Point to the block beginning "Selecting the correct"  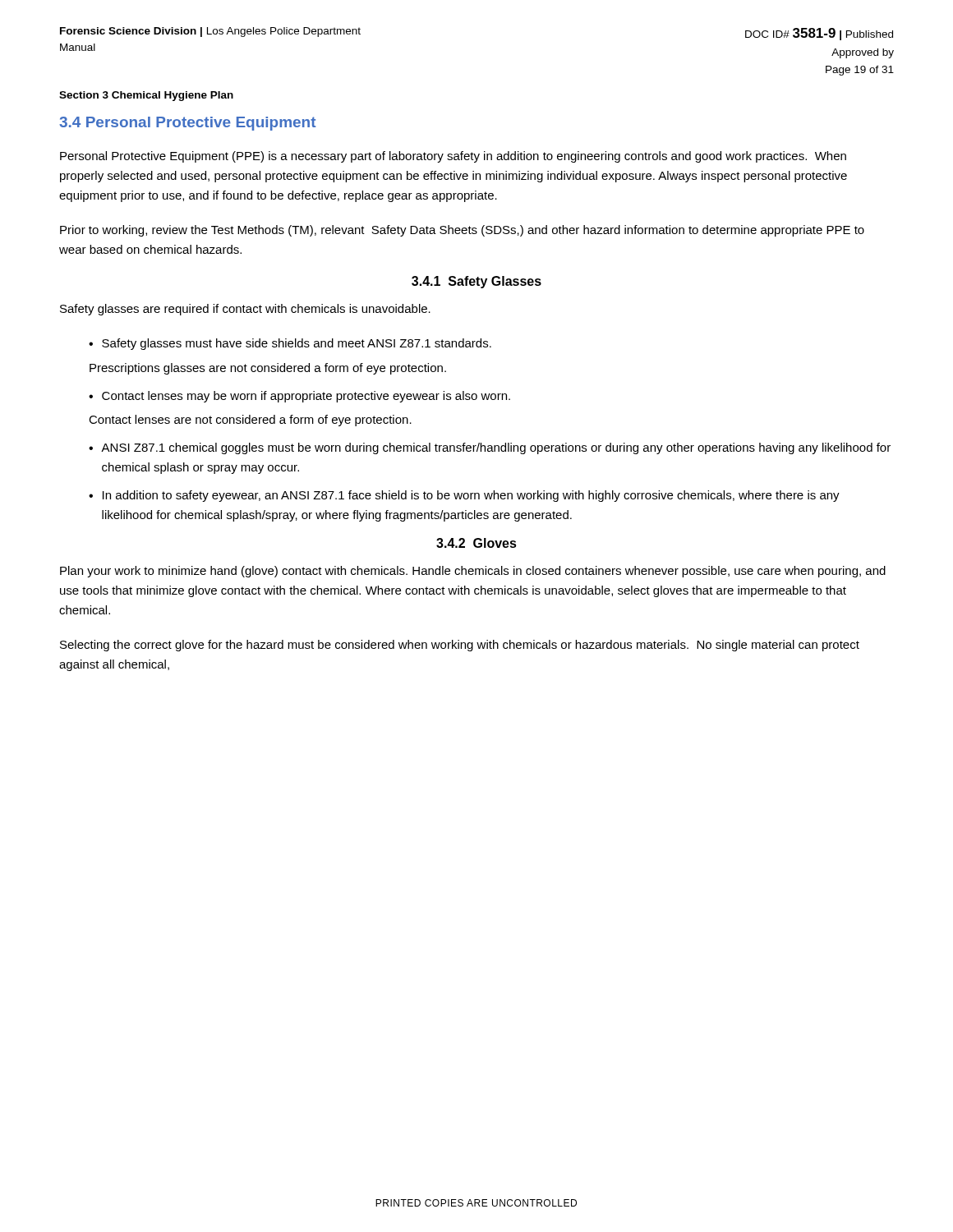coord(459,654)
